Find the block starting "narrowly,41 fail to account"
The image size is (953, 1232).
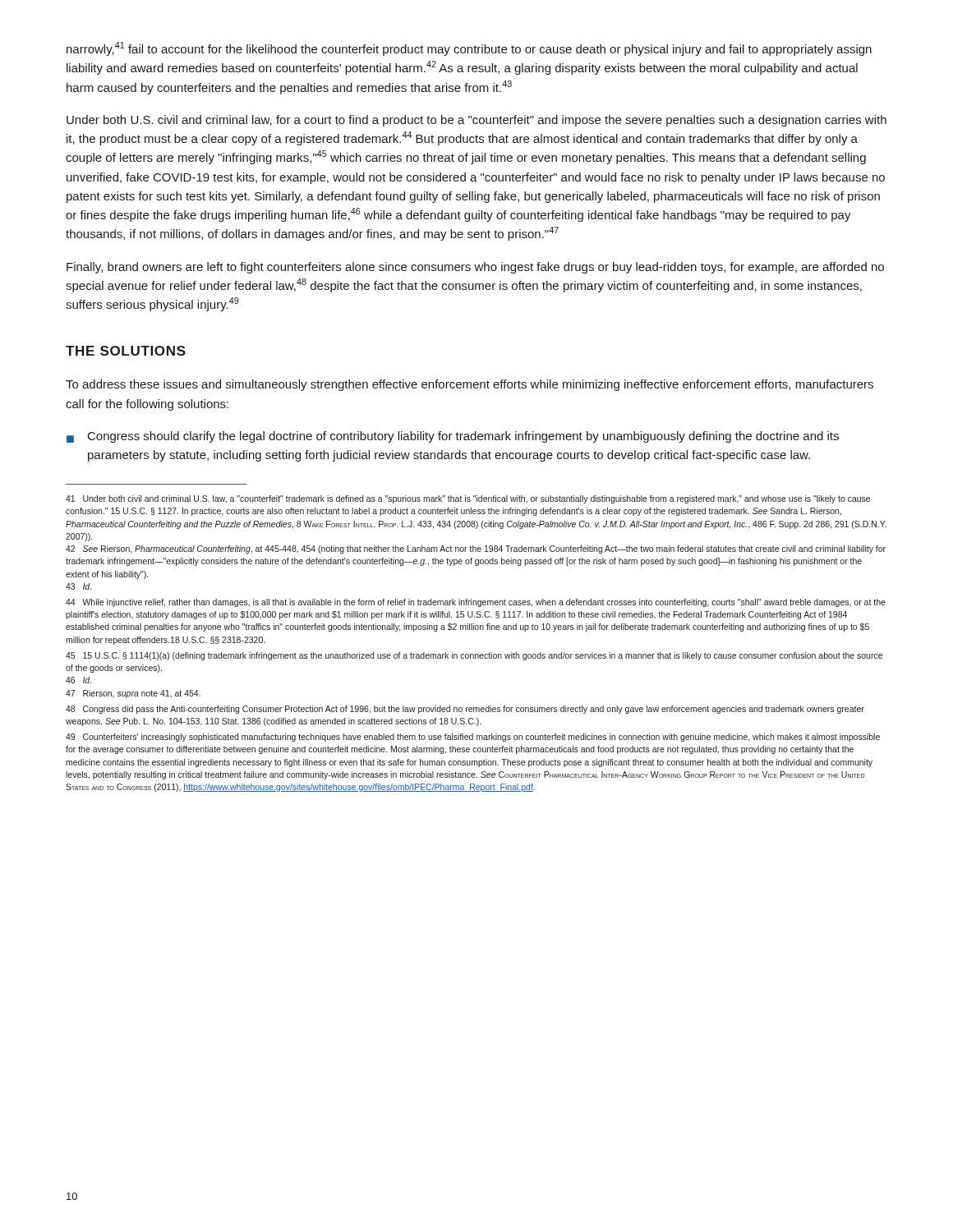click(x=469, y=67)
